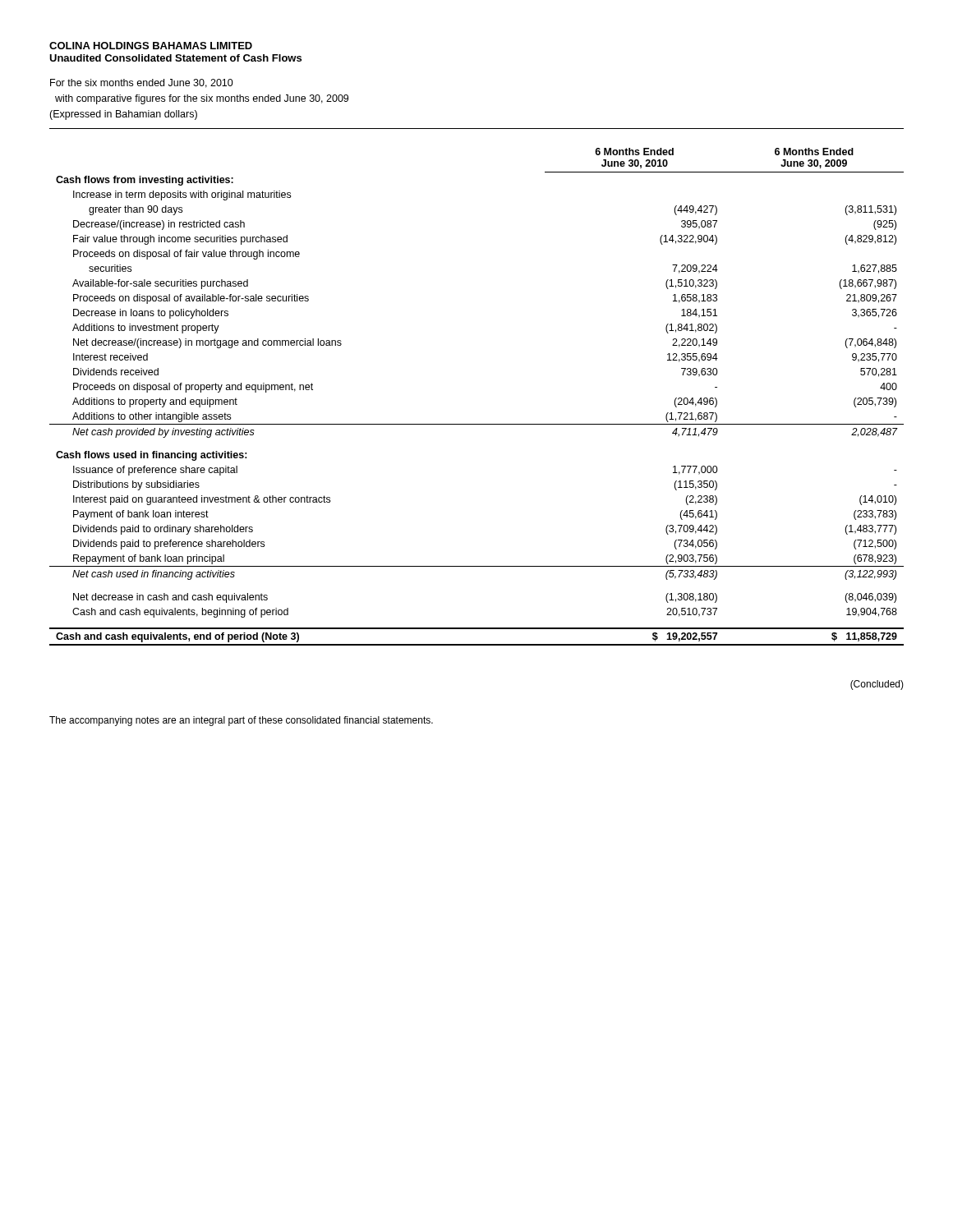The width and height of the screenshot is (953, 1232).
Task: Navigate to the region starting "The accompanying notes are an integral part of"
Action: point(241,720)
